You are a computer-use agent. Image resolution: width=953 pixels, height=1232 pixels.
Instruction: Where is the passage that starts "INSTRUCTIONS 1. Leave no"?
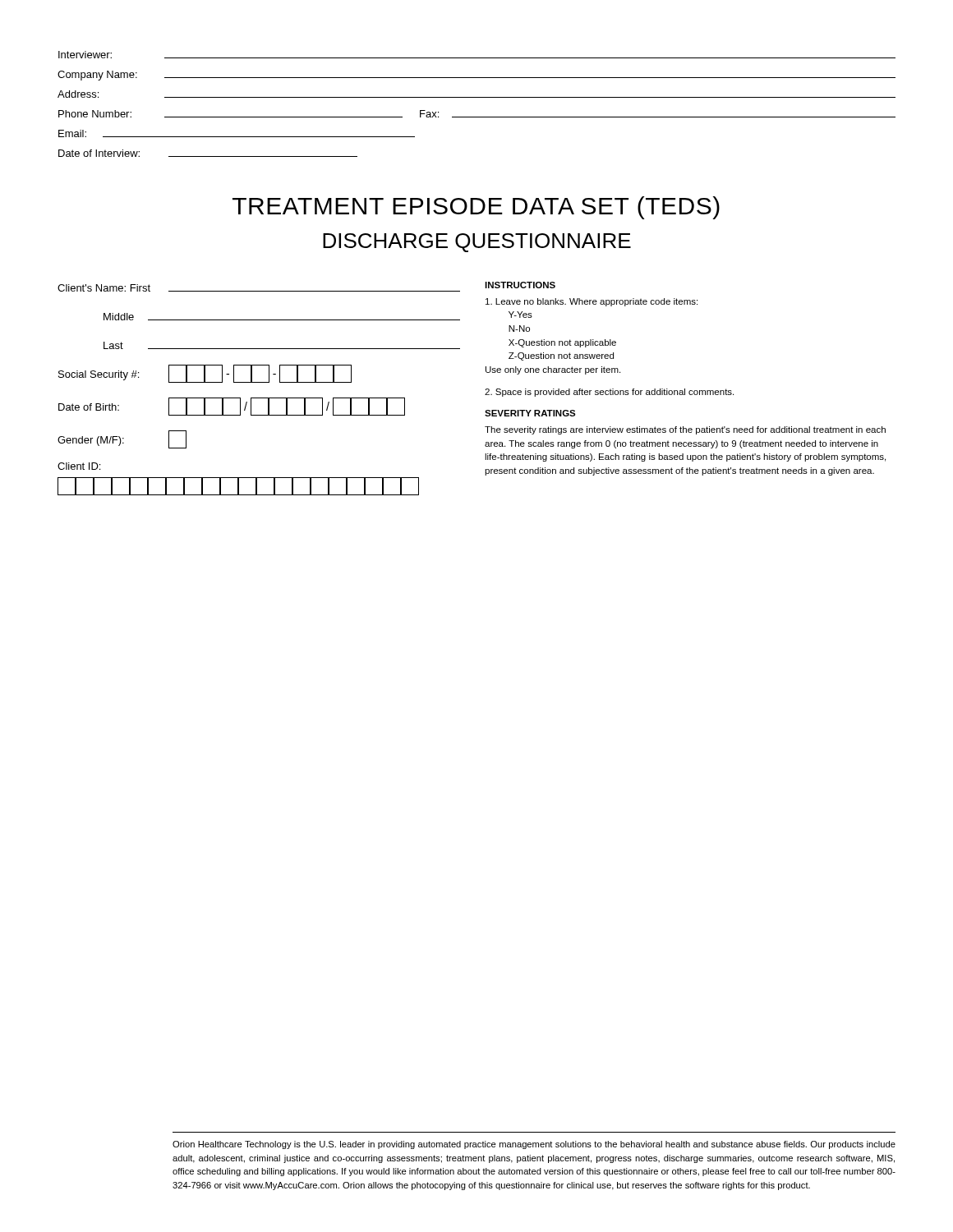[690, 378]
